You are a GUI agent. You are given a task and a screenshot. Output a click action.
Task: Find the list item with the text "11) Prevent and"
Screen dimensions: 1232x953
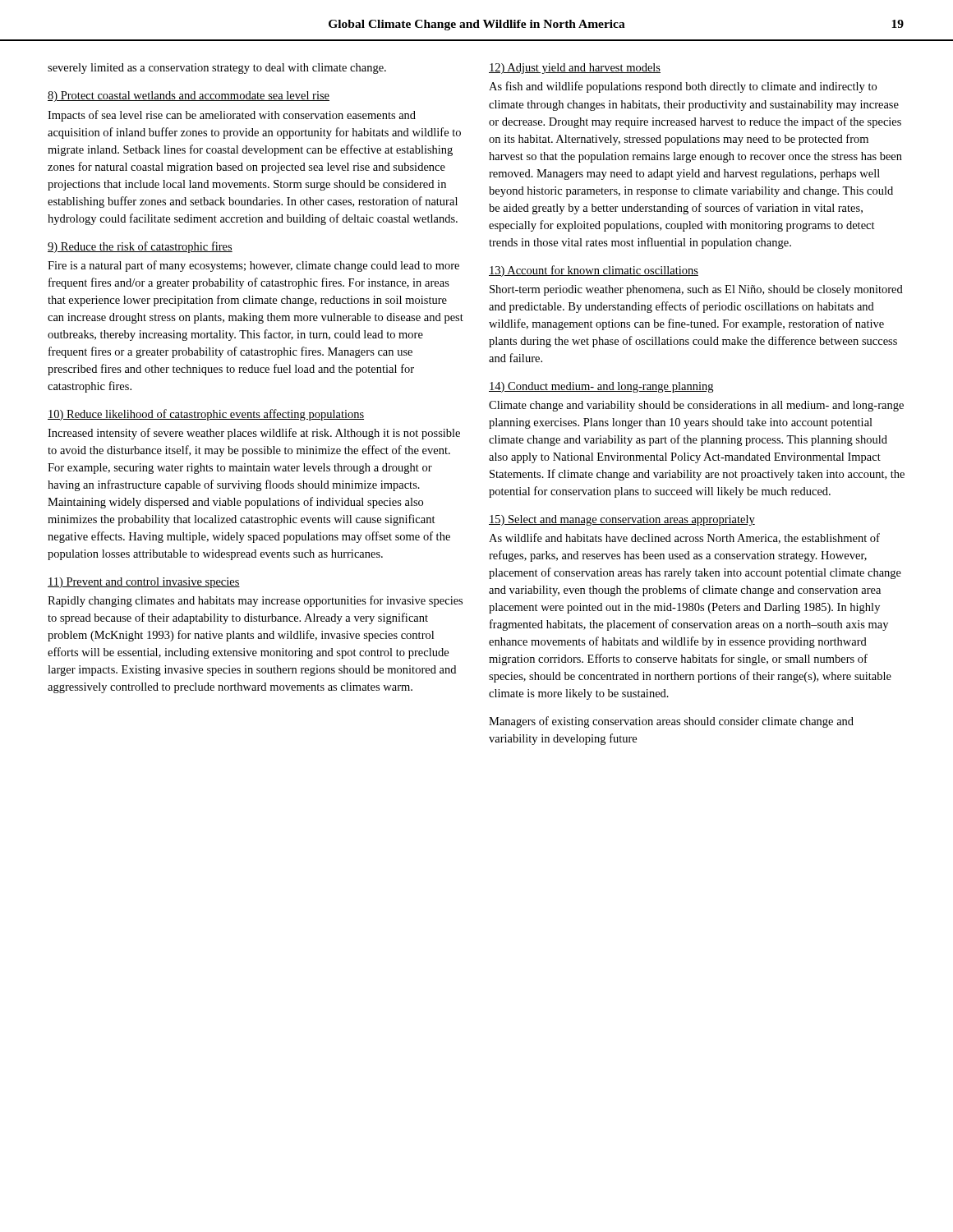pyautogui.click(x=256, y=634)
